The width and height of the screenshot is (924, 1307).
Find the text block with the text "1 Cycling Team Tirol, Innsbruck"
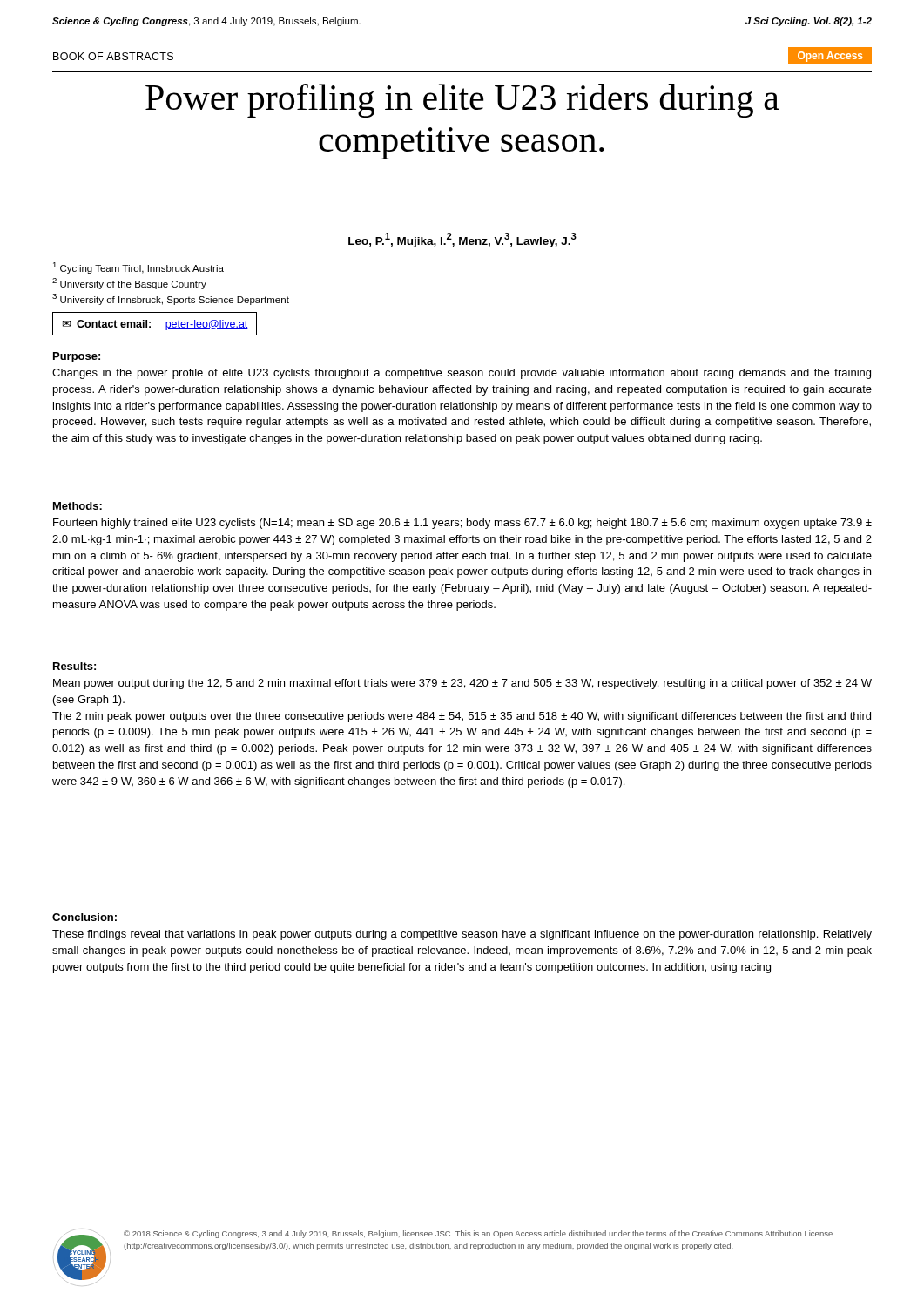tap(138, 267)
